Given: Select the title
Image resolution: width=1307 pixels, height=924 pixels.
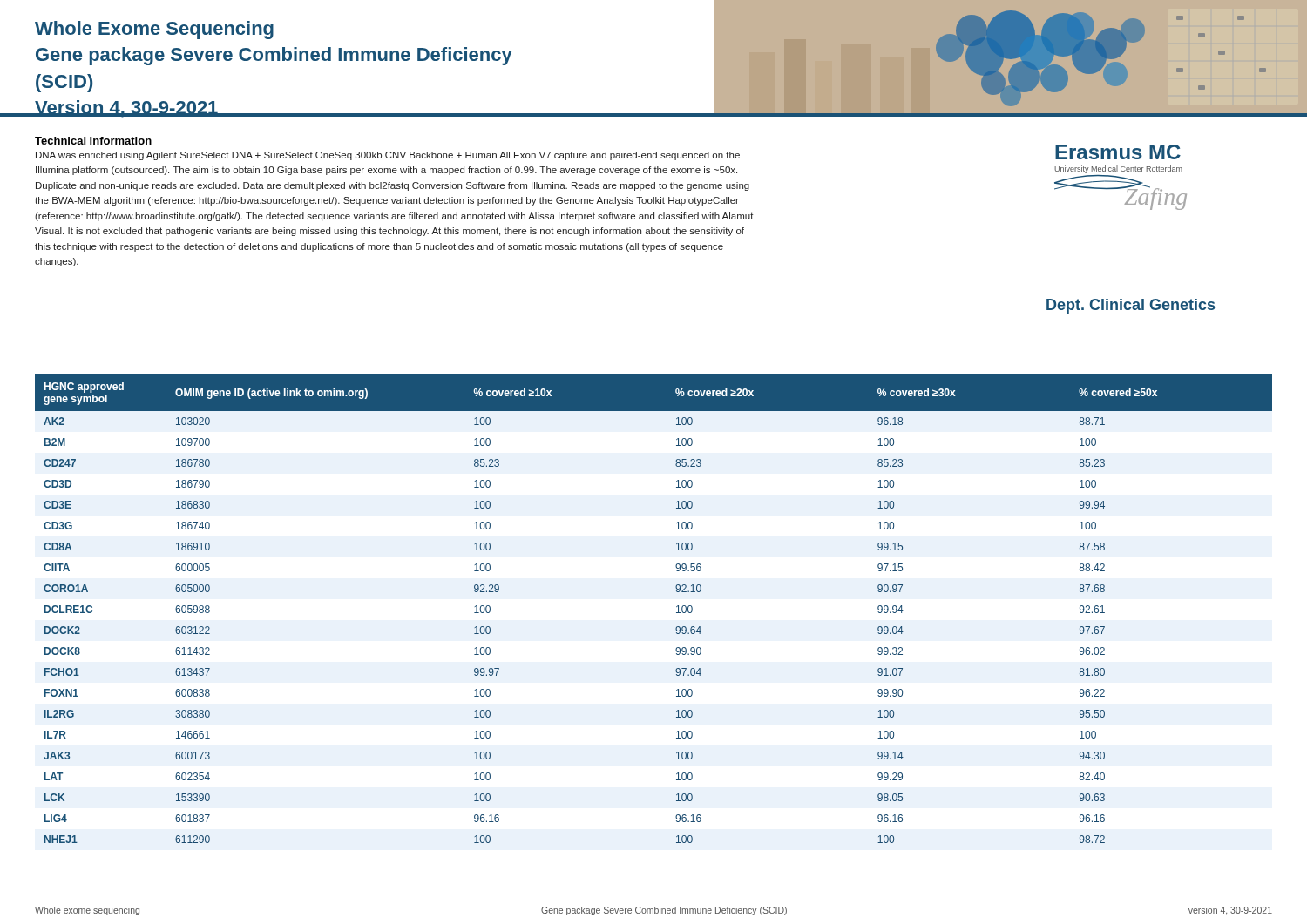Looking at the screenshot, I should [x=296, y=69].
